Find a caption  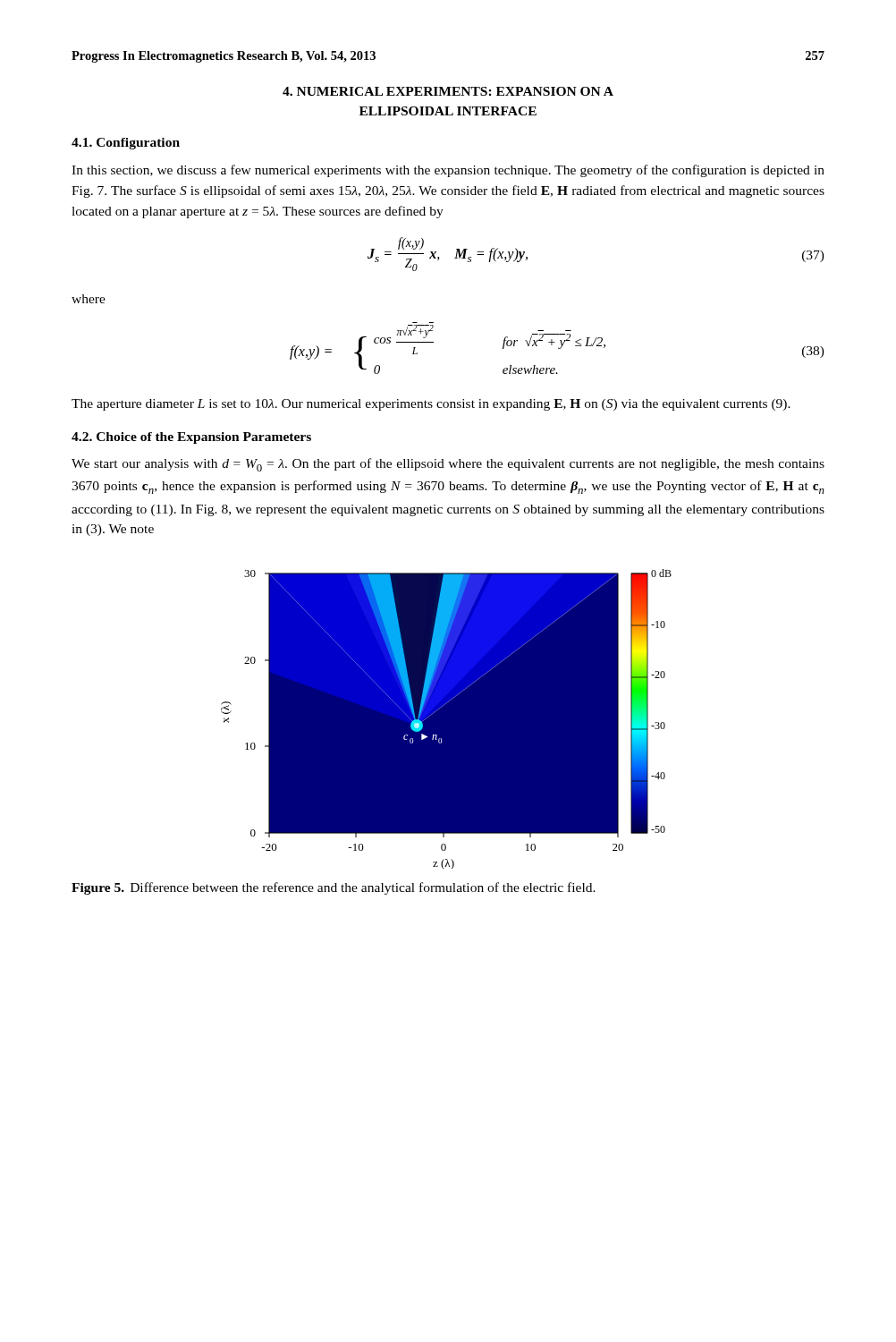(334, 888)
